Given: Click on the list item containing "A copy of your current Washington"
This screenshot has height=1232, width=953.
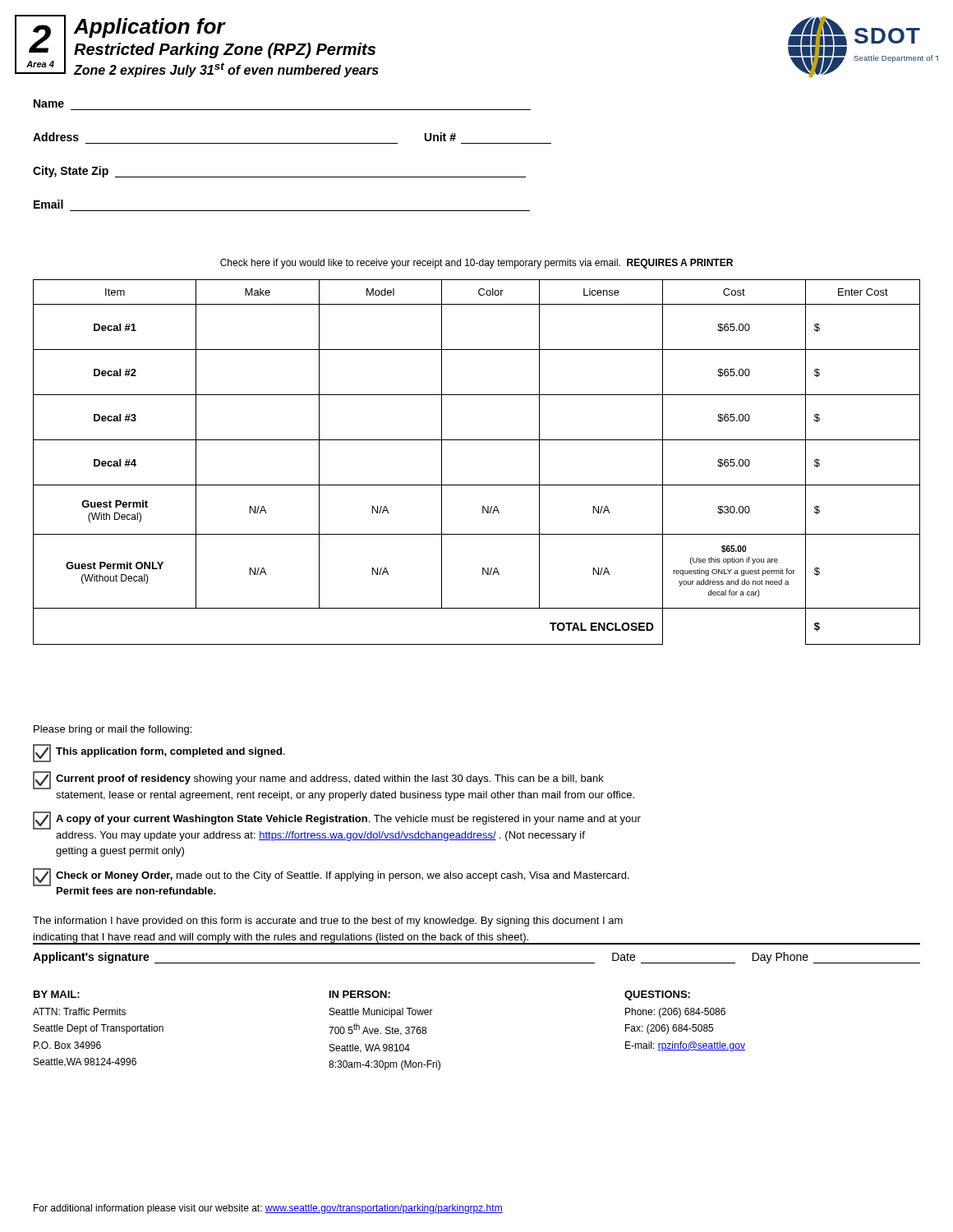Looking at the screenshot, I should (337, 835).
